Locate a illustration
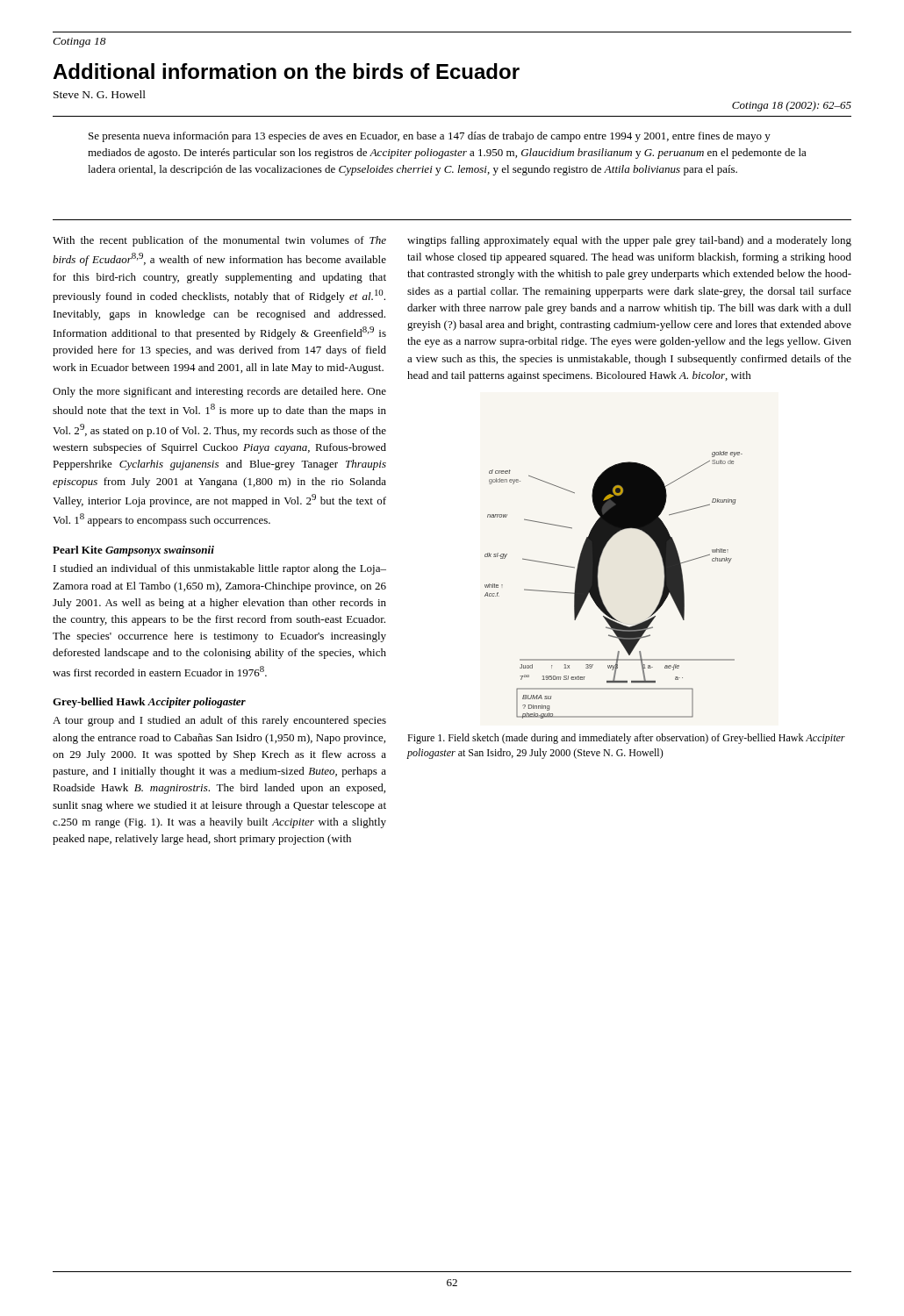Image resolution: width=904 pixels, height=1316 pixels. point(629,559)
